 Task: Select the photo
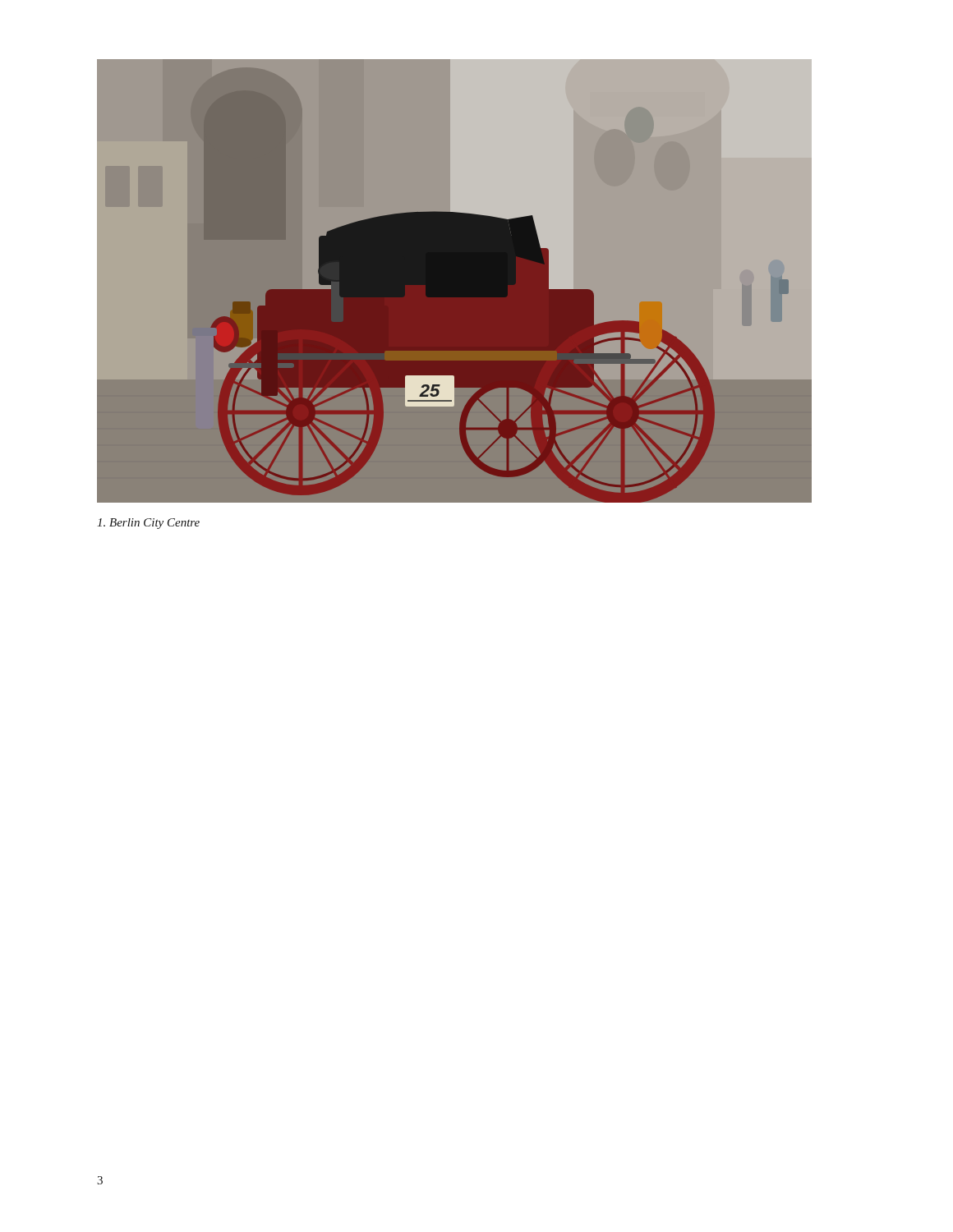[454, 281]
